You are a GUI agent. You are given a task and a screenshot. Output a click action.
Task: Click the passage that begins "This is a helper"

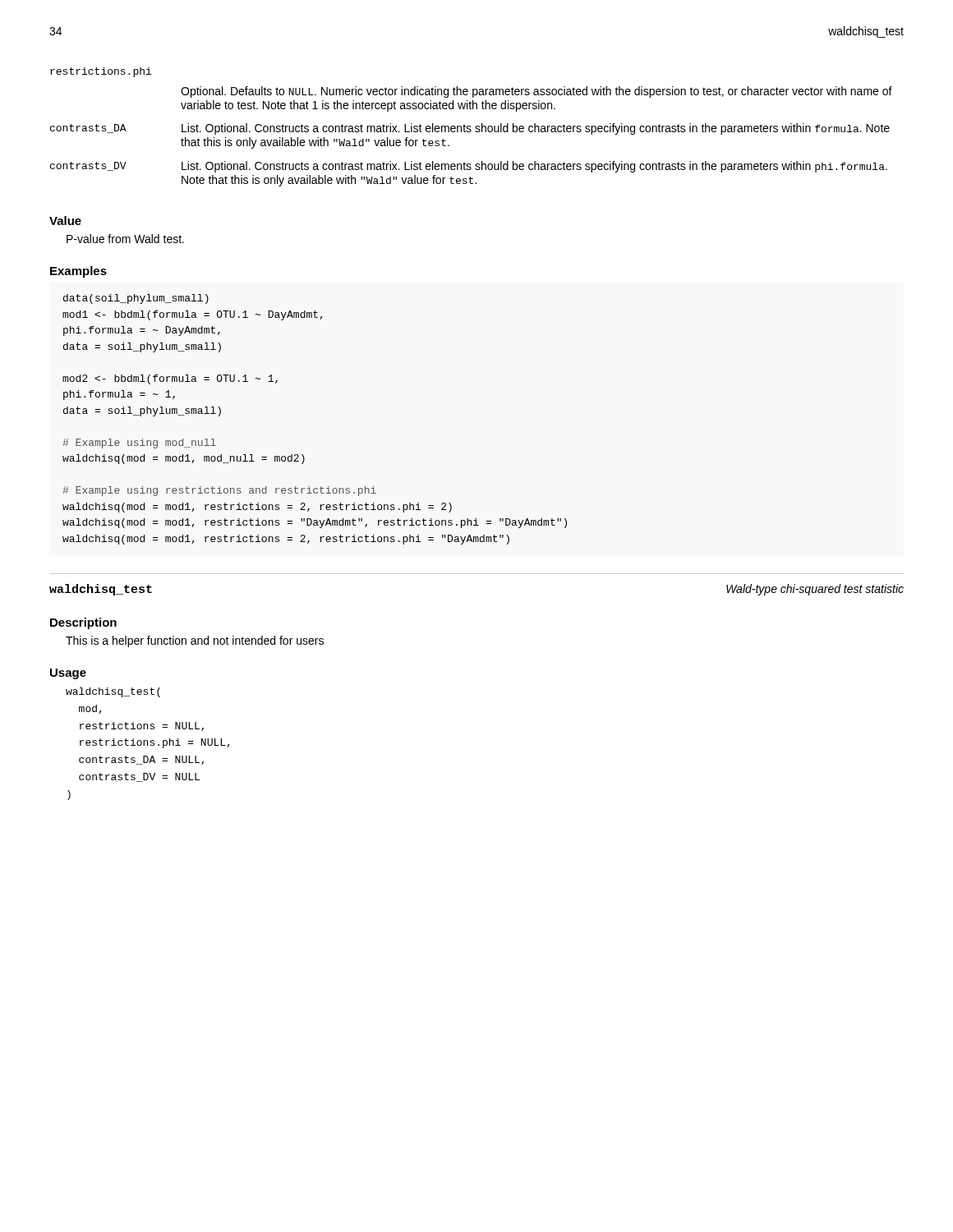(195, 641)
